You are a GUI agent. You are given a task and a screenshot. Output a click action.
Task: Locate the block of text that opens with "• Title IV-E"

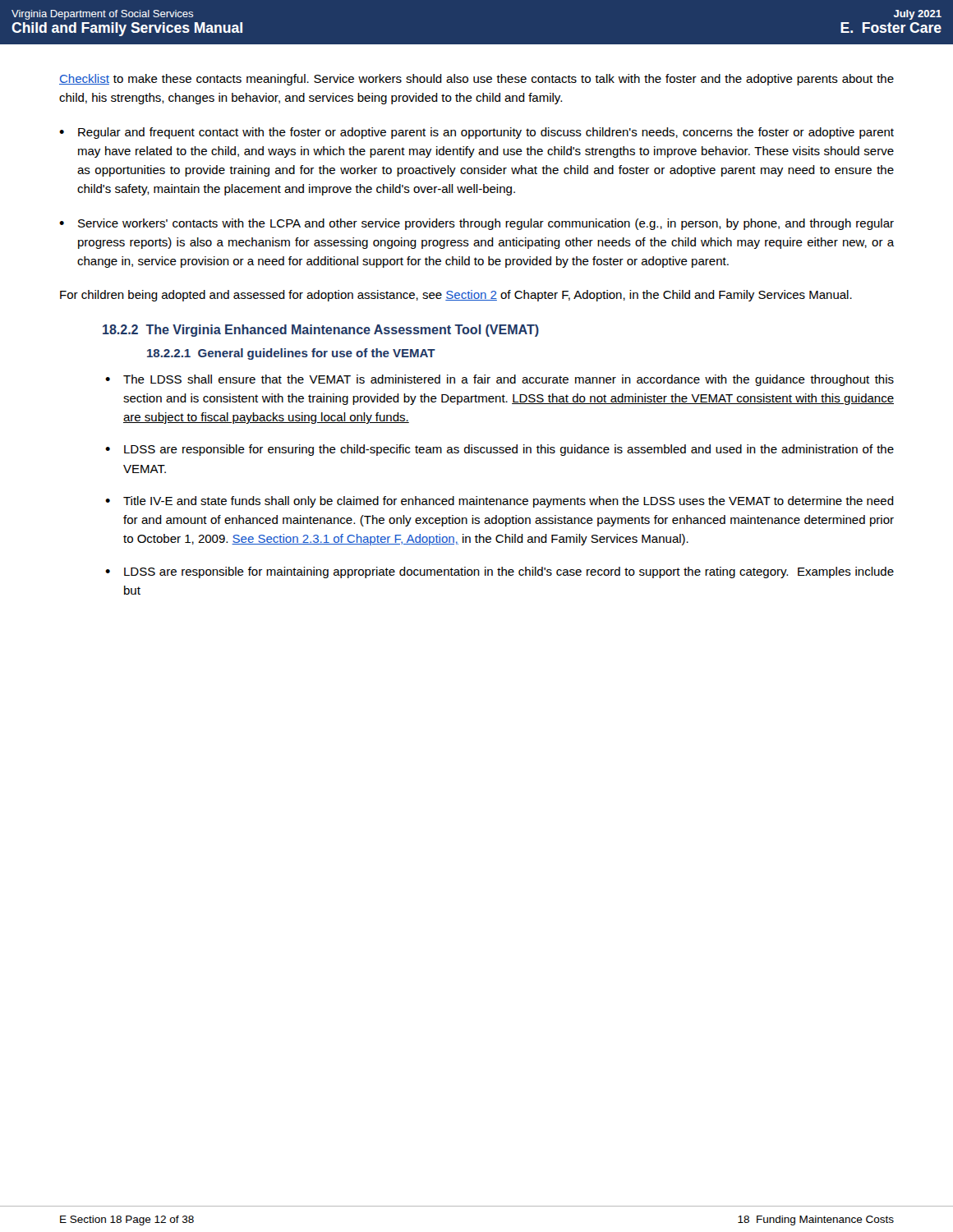click(x=499, y=520)
